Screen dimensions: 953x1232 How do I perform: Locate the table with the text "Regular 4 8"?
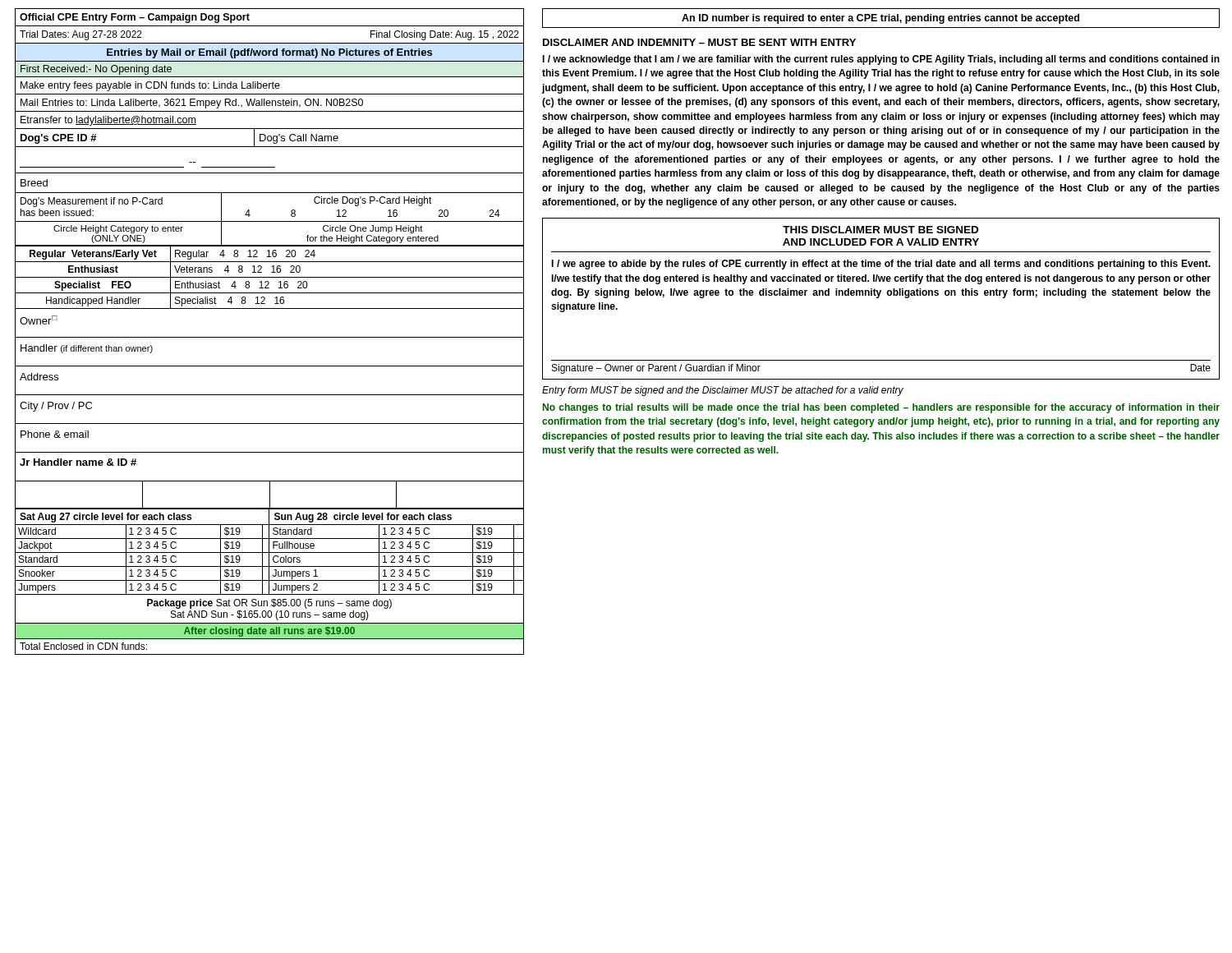[x=269, y=278]
